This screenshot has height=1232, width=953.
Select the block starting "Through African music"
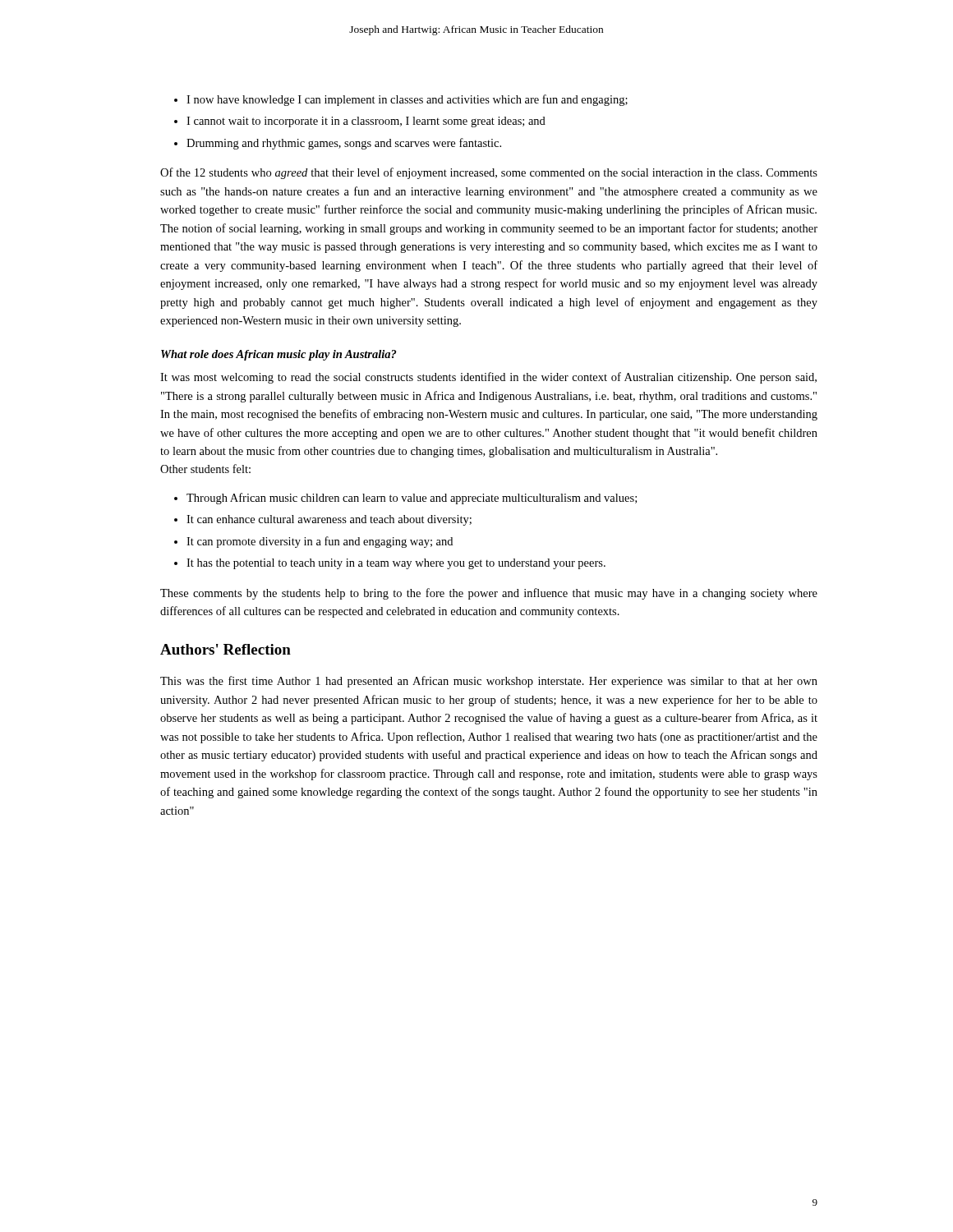412,498
